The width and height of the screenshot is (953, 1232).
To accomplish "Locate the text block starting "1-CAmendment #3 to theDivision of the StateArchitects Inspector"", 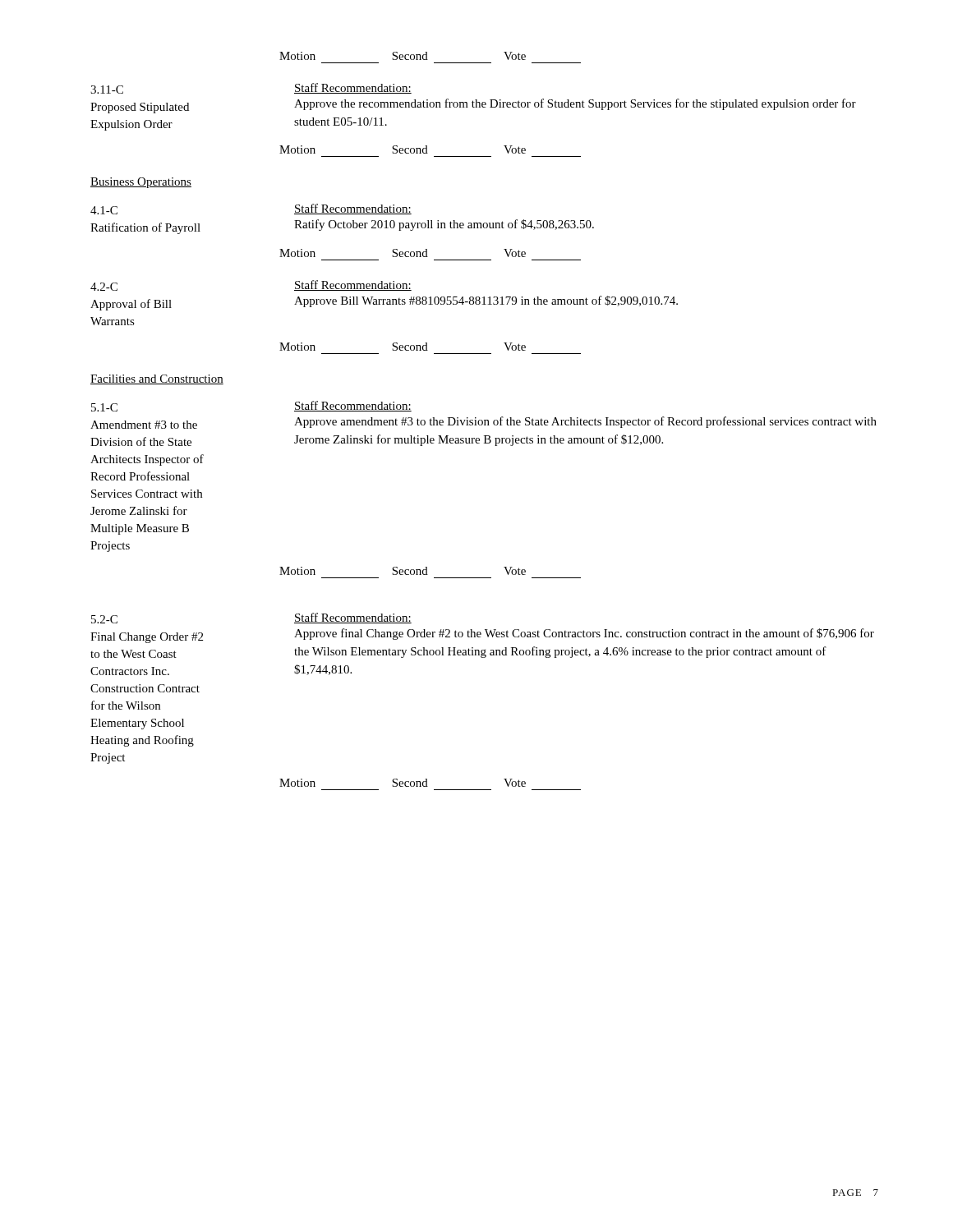I will [x=185, y=477].
